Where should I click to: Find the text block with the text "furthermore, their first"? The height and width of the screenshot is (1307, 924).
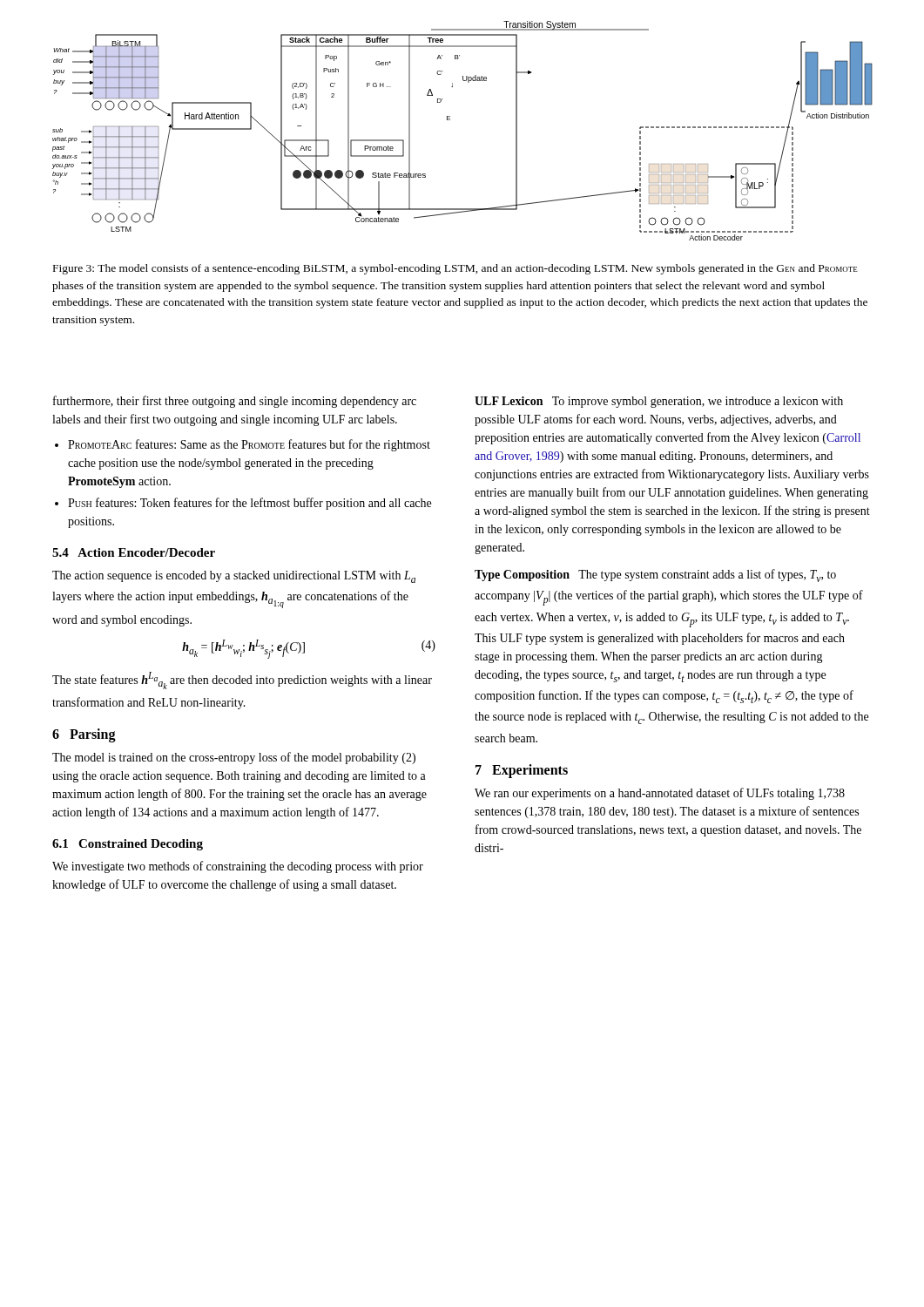pos(234,410)
